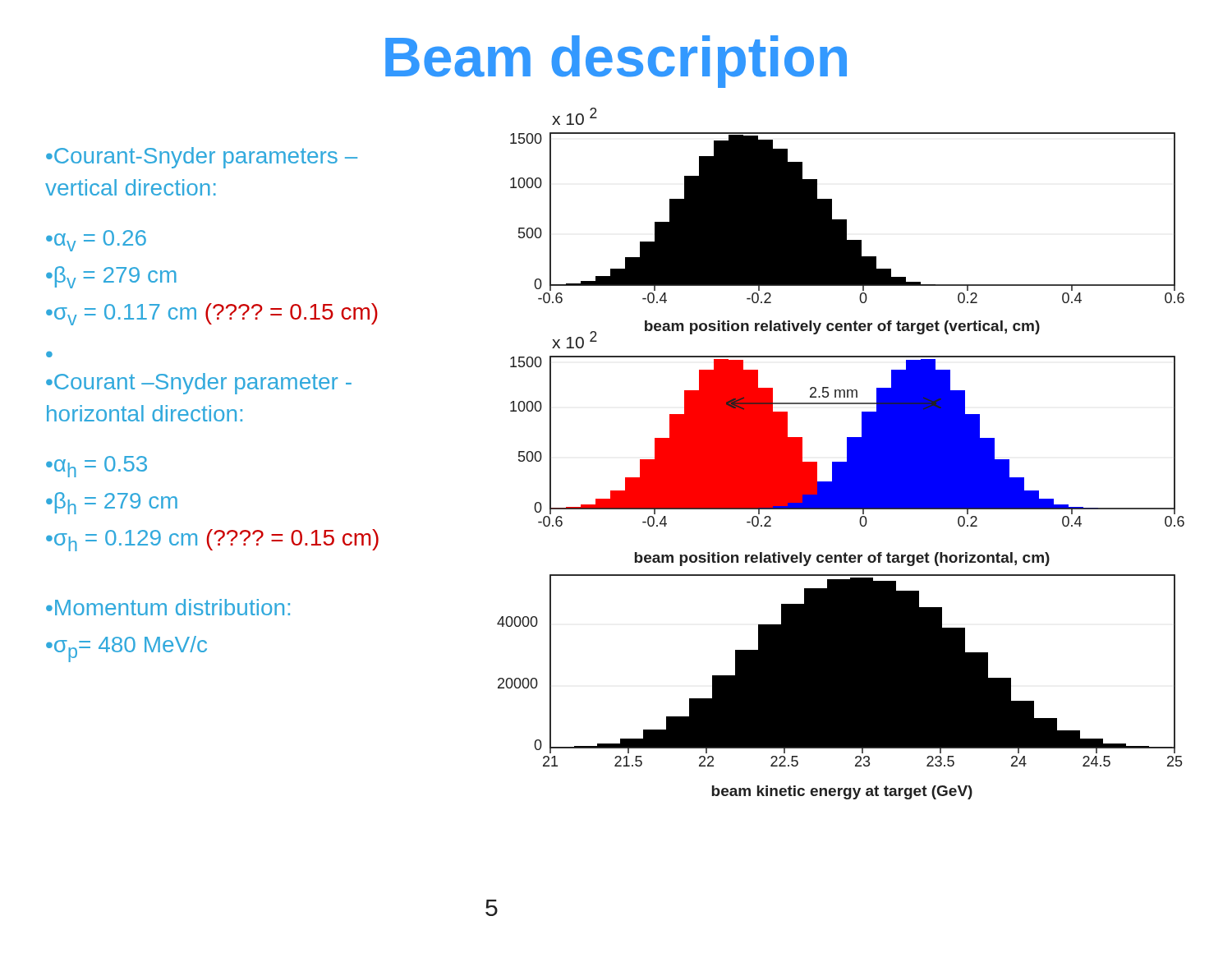Locate the list item that says "•σp= 480 MeV/c"

pos(127,647)
